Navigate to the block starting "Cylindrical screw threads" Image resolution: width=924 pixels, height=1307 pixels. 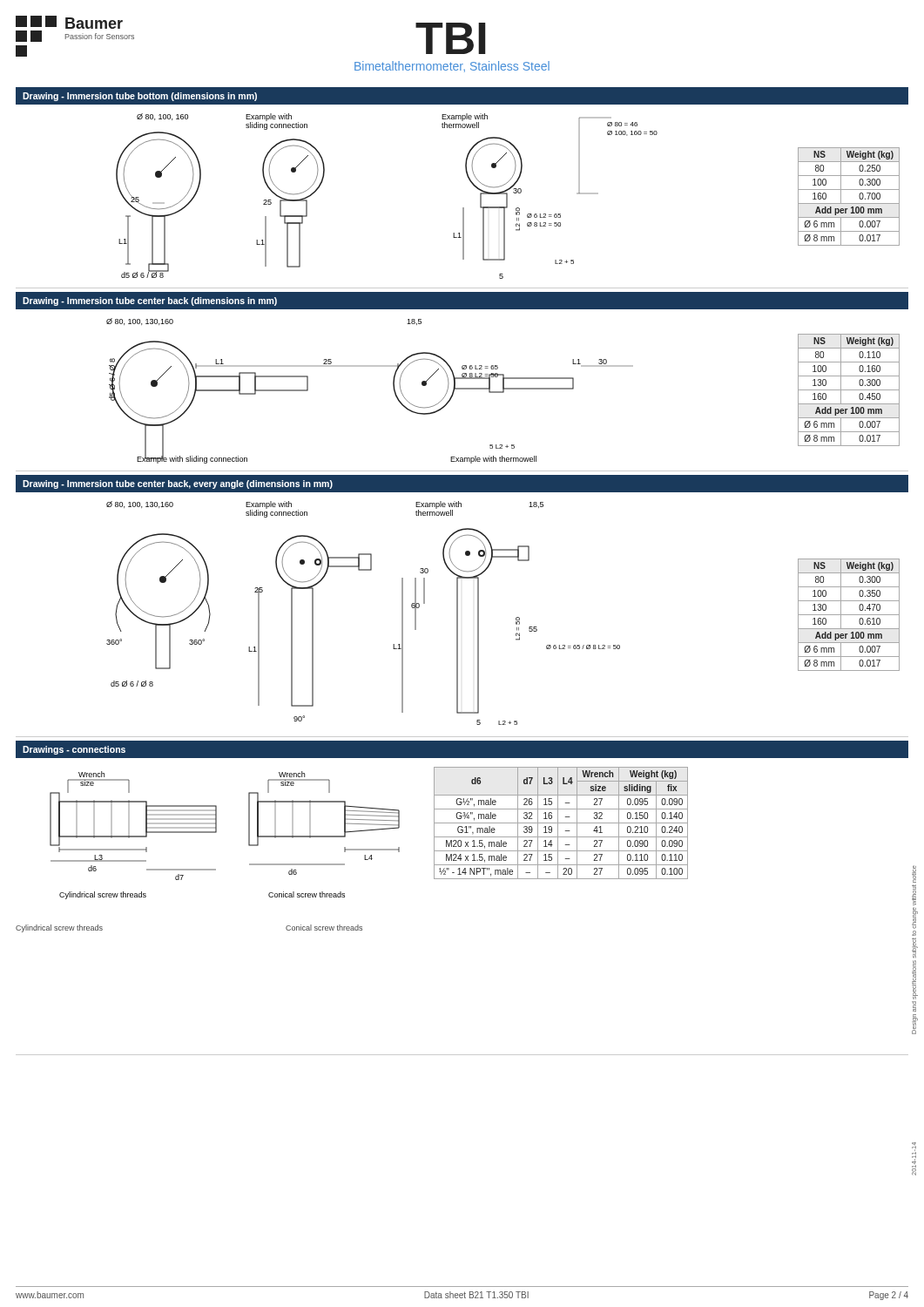click(59, 928)
